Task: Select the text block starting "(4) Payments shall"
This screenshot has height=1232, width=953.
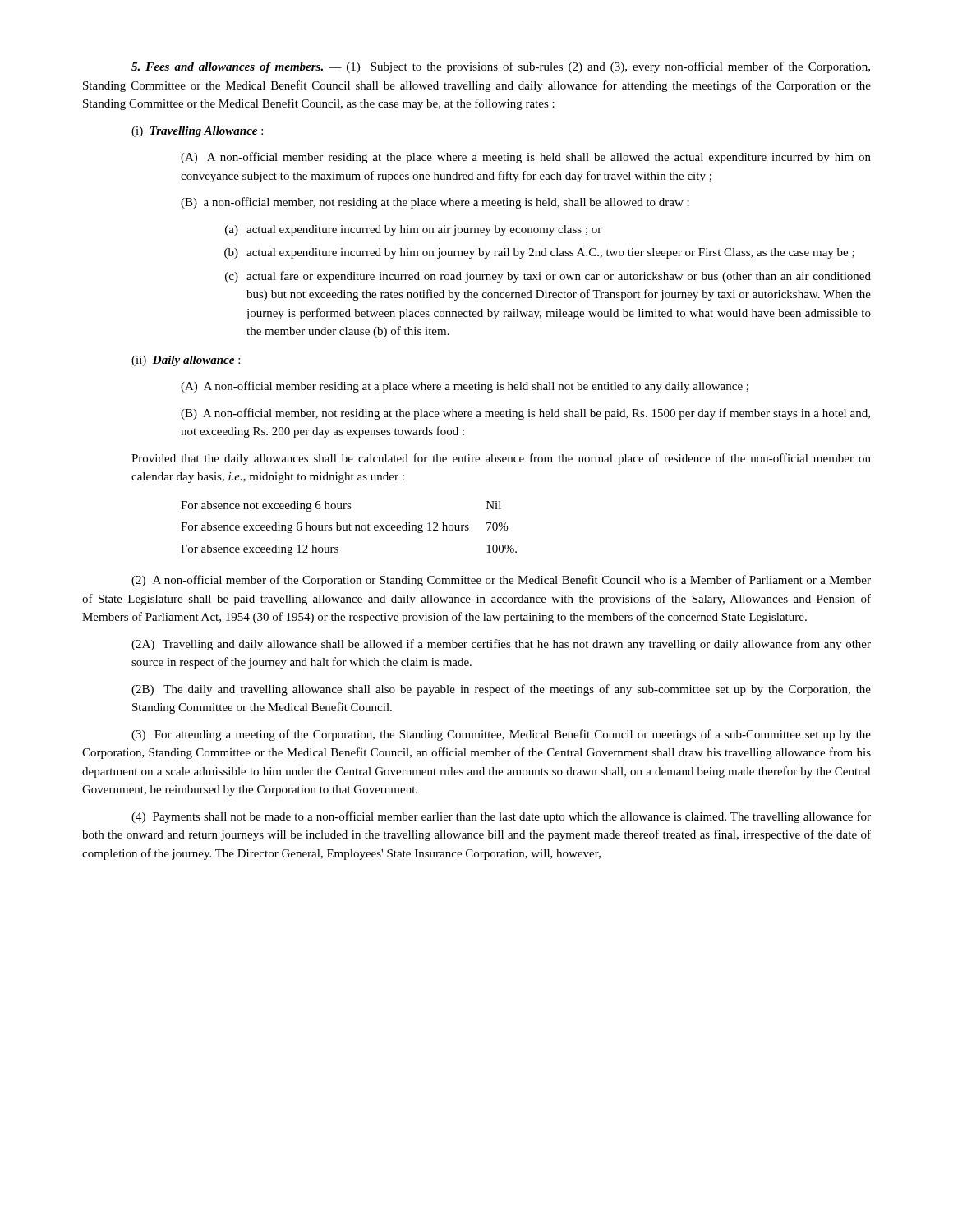Action: coord(476,834)
